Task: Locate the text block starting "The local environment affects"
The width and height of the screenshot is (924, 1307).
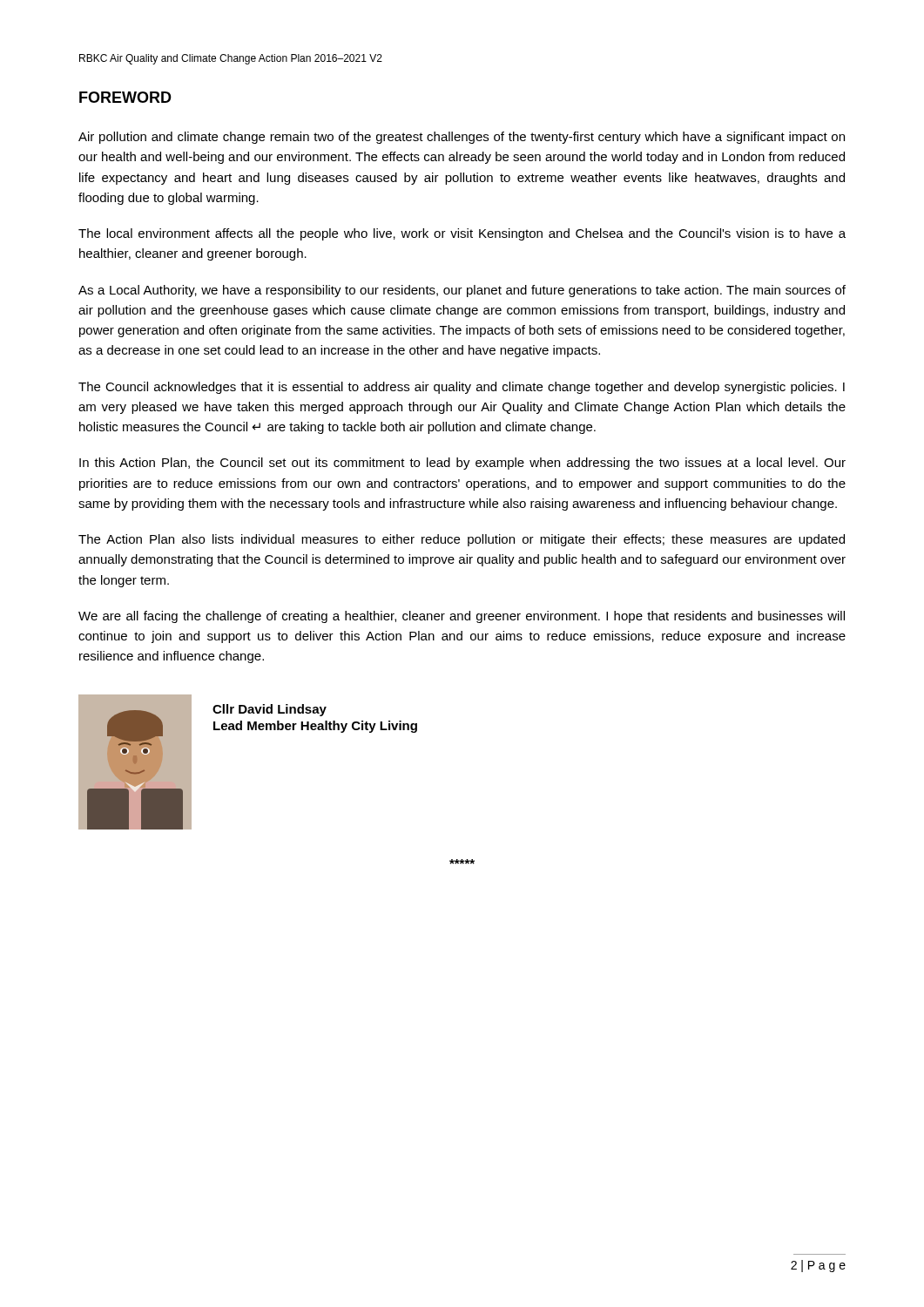Action: pos(462,243)
